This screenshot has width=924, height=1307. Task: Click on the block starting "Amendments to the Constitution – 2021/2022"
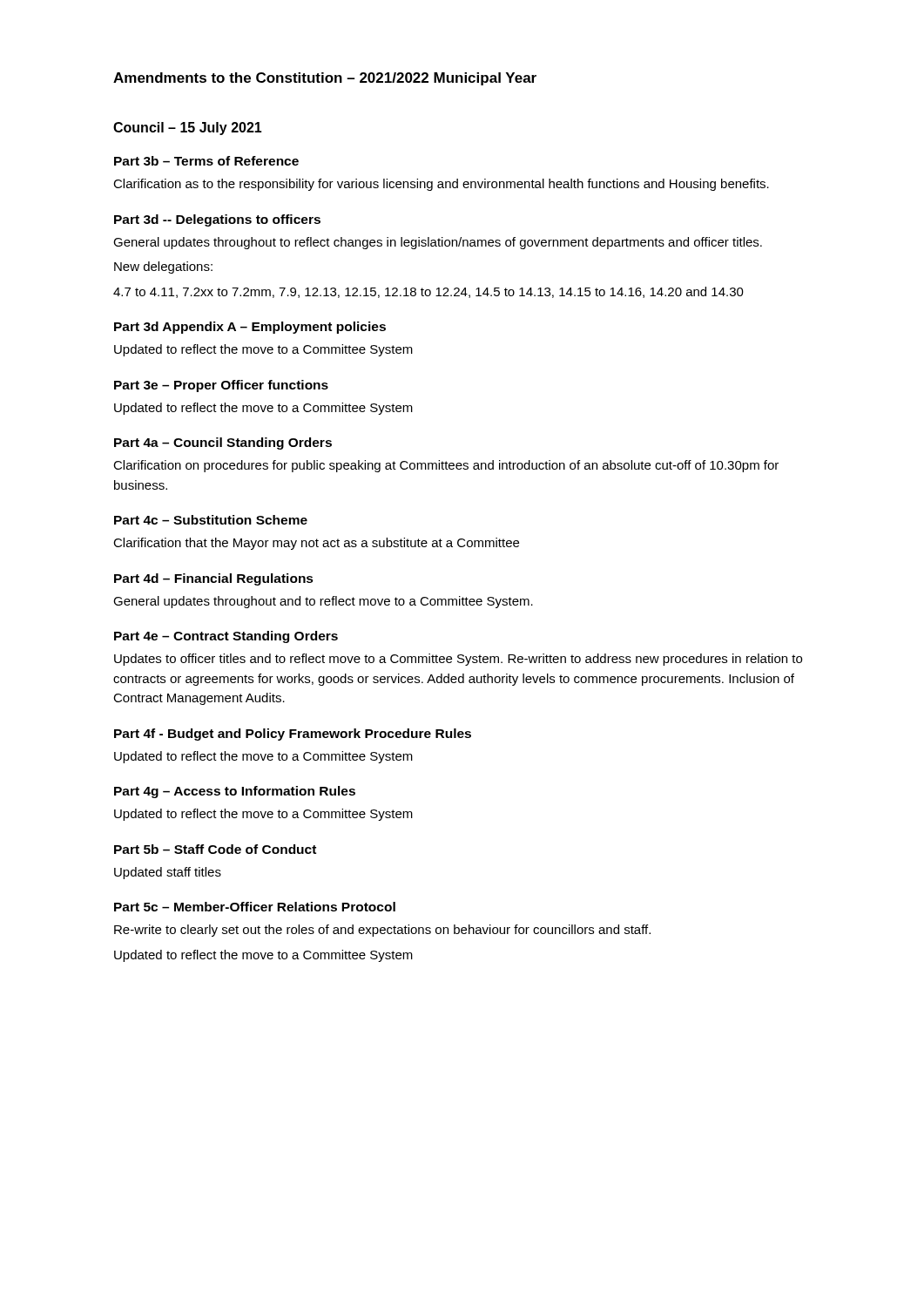tap(325, 78)
